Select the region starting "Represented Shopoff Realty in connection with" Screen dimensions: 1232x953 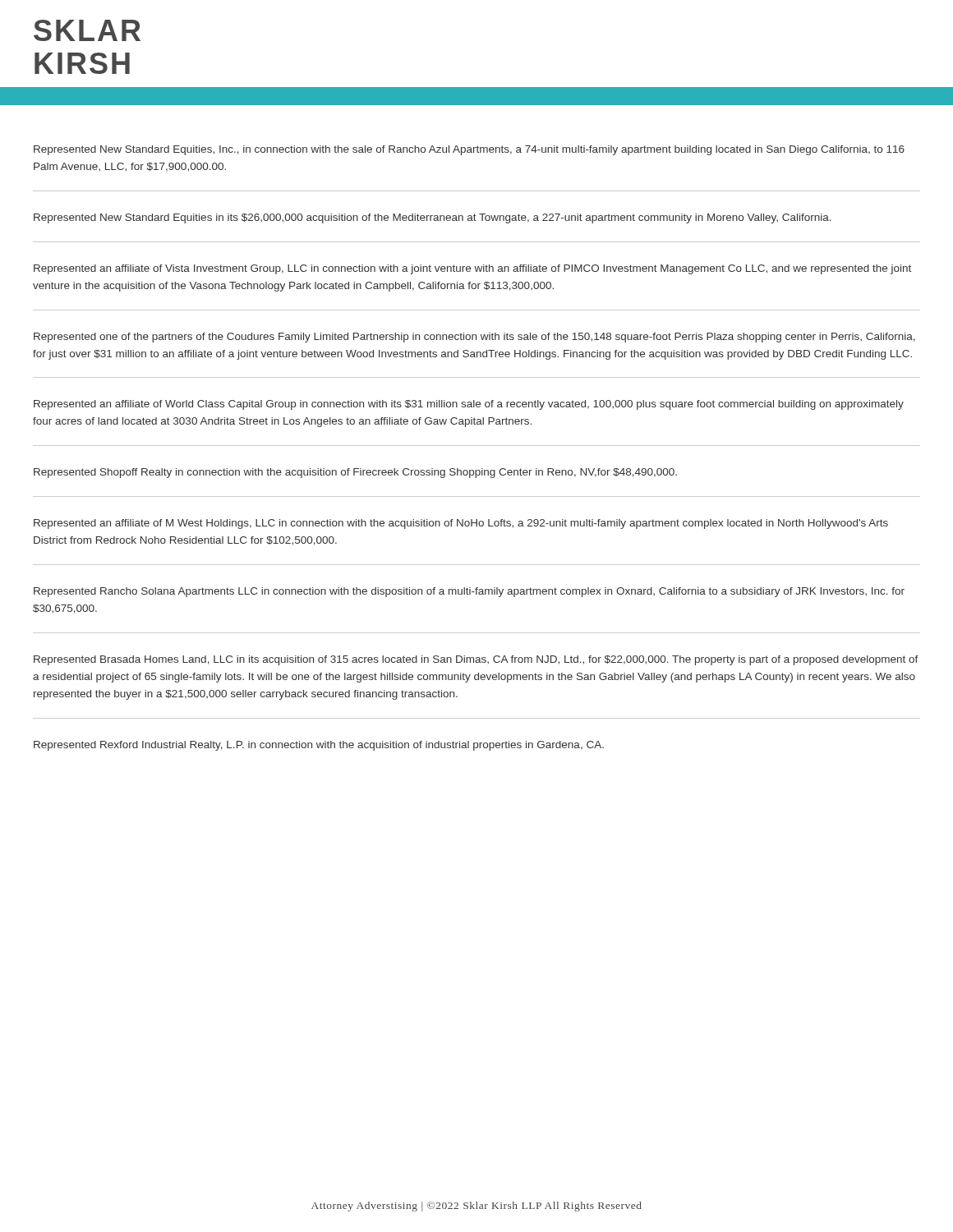(x=476, y=473)
